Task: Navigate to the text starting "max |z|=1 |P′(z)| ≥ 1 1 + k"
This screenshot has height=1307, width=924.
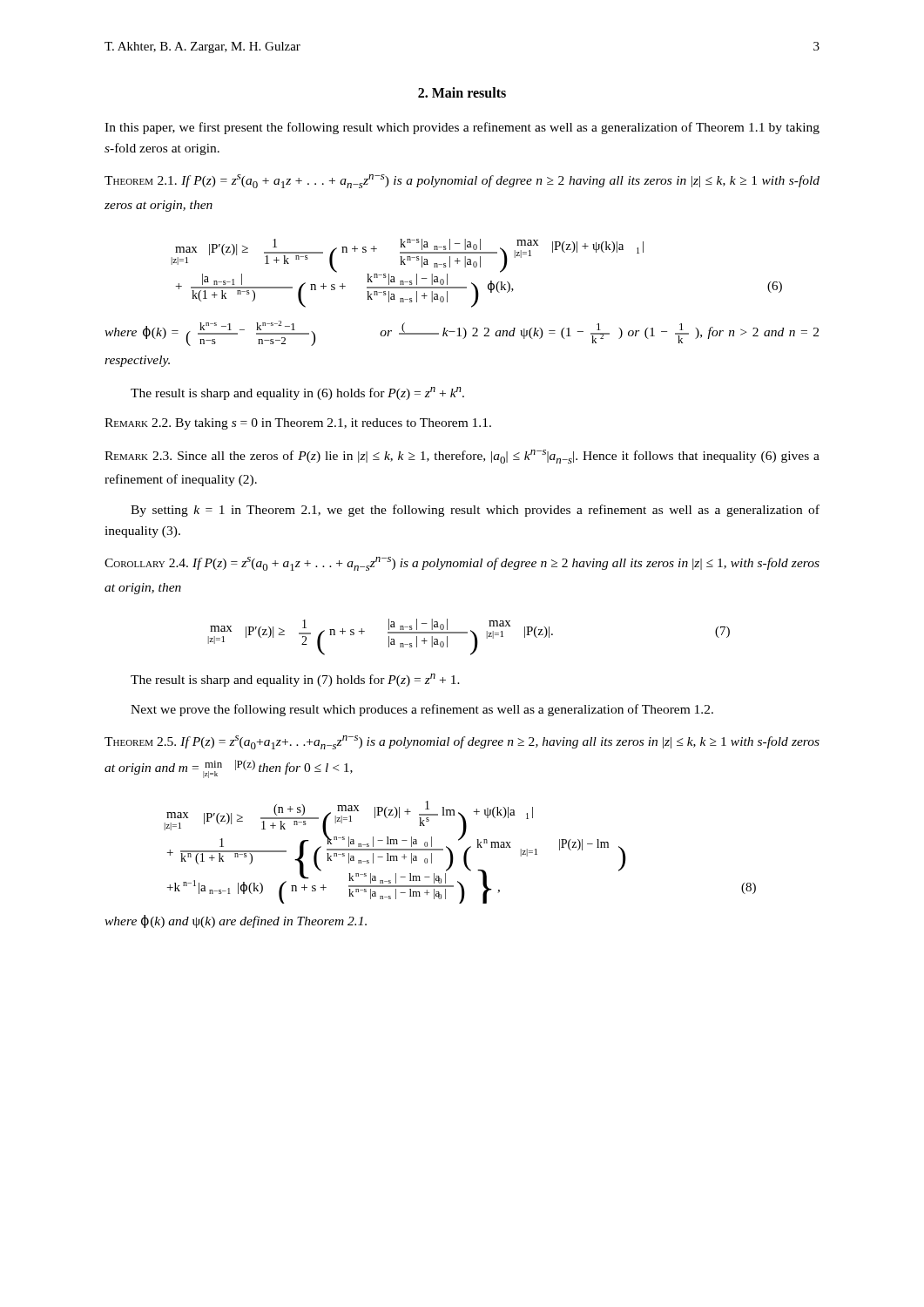Action: [x=462, y=266]
